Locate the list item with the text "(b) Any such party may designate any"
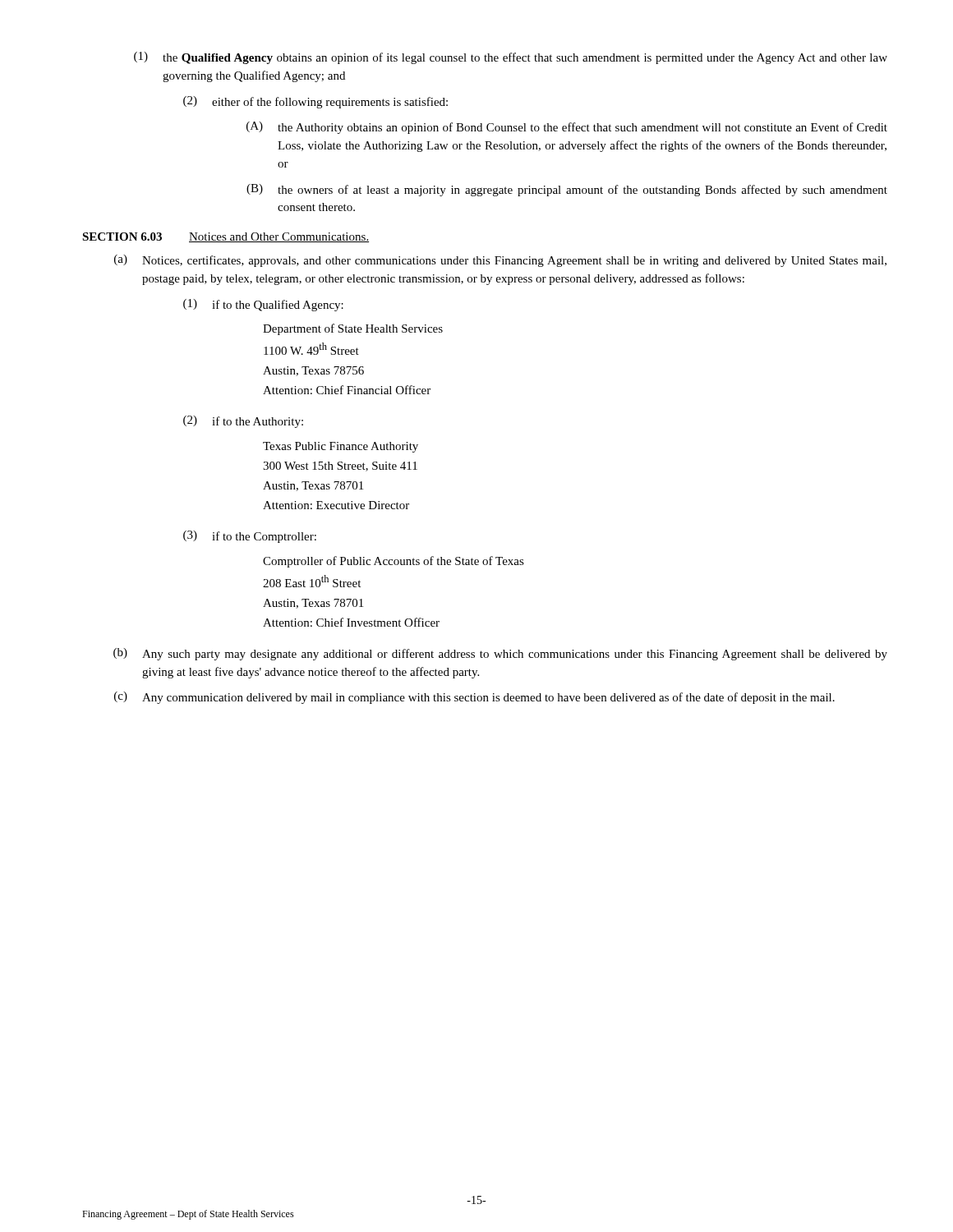The image size is (953, 1232). 485,663
